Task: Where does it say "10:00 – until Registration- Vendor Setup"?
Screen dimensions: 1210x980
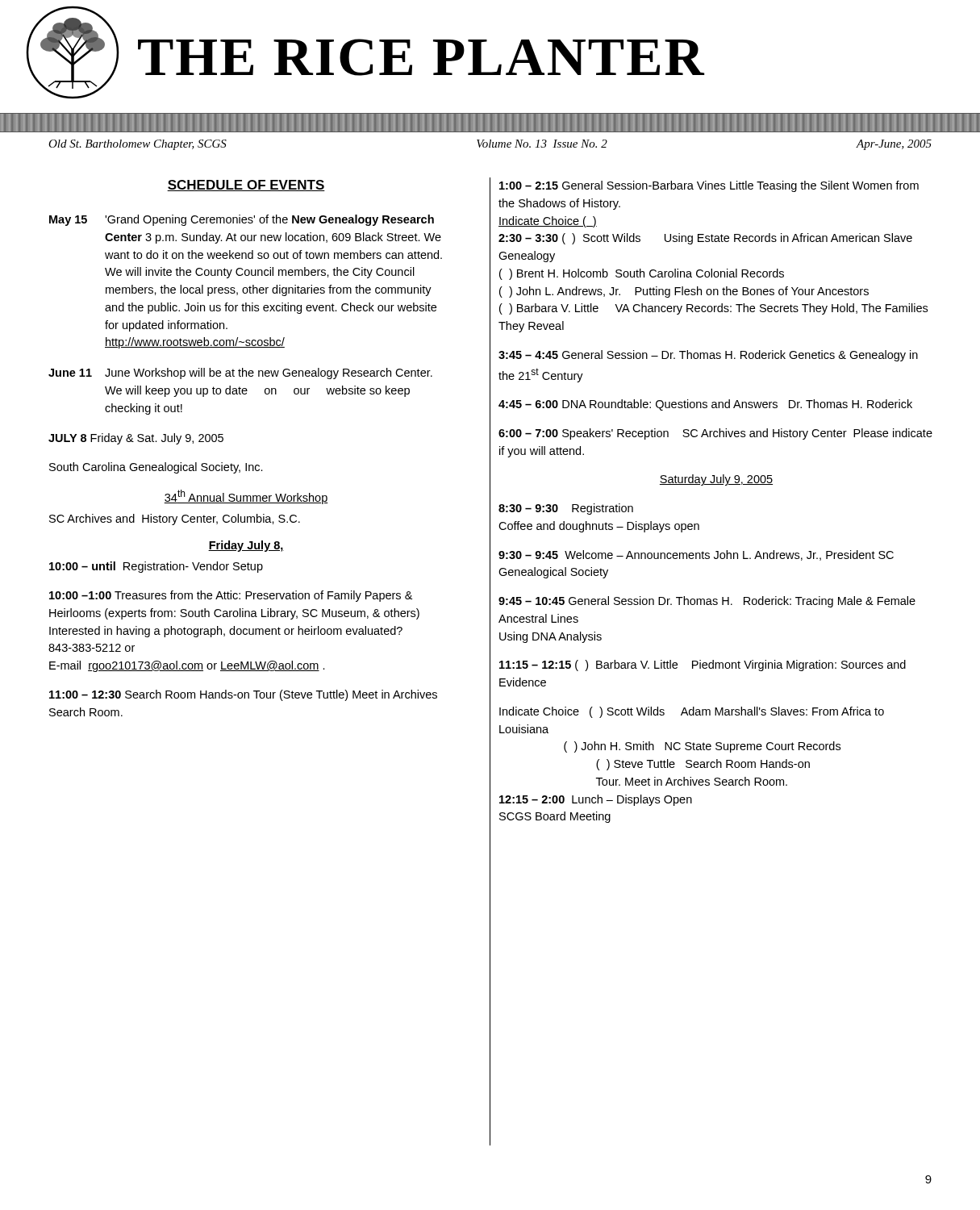Action: (x=156, y=567)
